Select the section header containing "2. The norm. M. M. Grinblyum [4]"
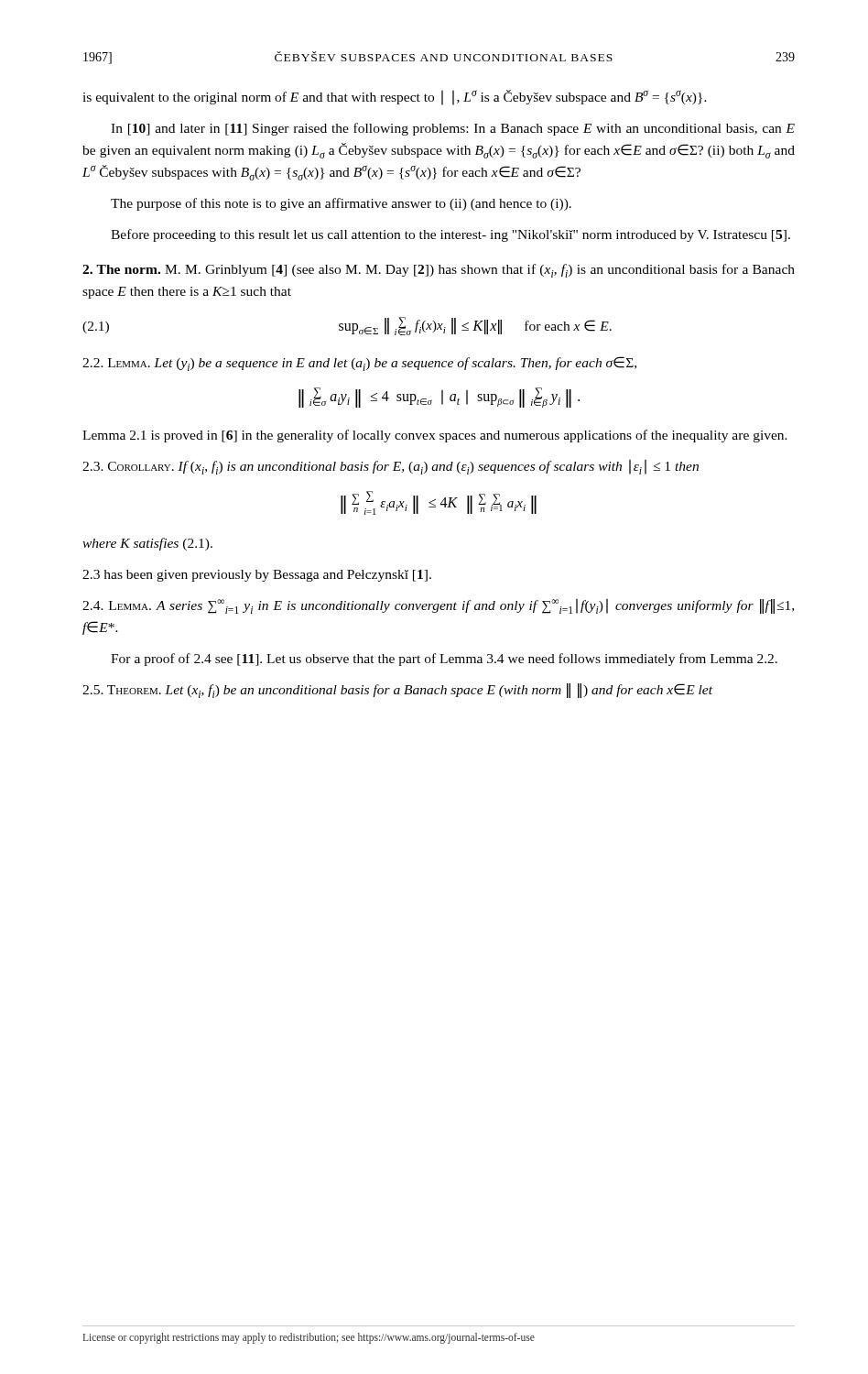This screenshot has width=868, height=1374. [439, 280]
